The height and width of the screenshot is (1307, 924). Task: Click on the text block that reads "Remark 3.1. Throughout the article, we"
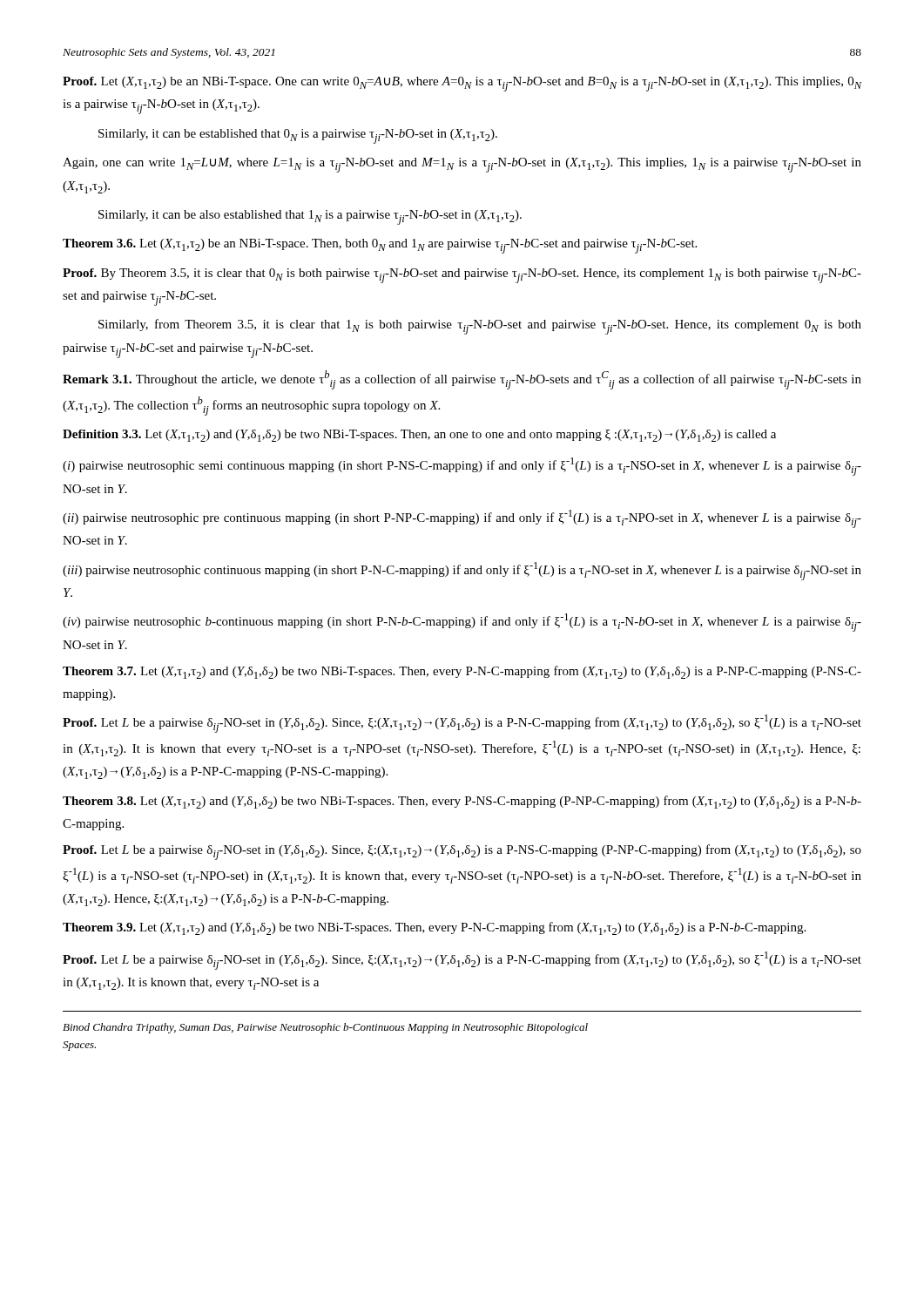[x=462, y=392]
